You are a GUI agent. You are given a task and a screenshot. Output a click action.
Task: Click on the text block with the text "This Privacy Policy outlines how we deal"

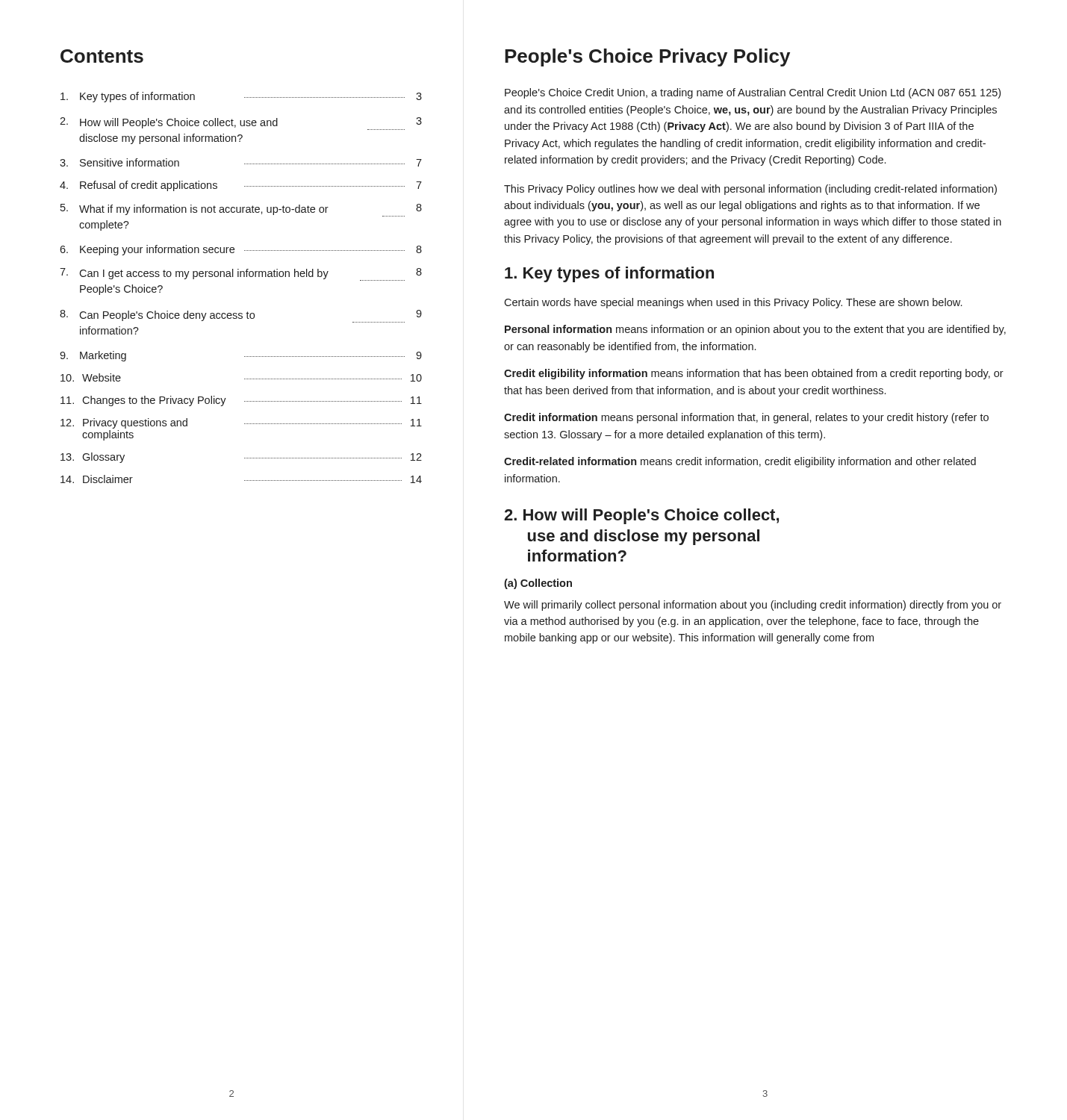click(753, 214)
